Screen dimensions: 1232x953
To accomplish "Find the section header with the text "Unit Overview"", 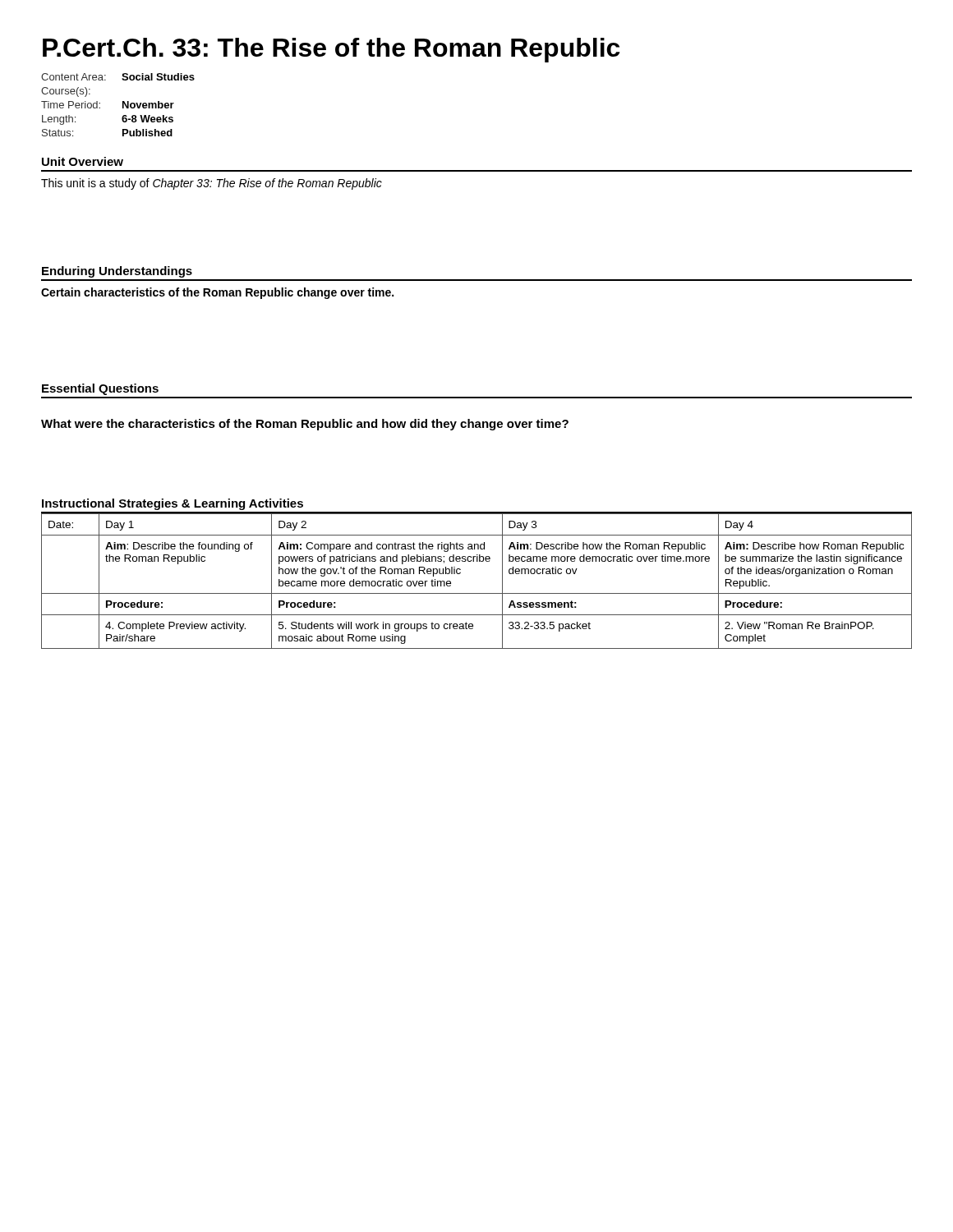I will pos(476,163).
